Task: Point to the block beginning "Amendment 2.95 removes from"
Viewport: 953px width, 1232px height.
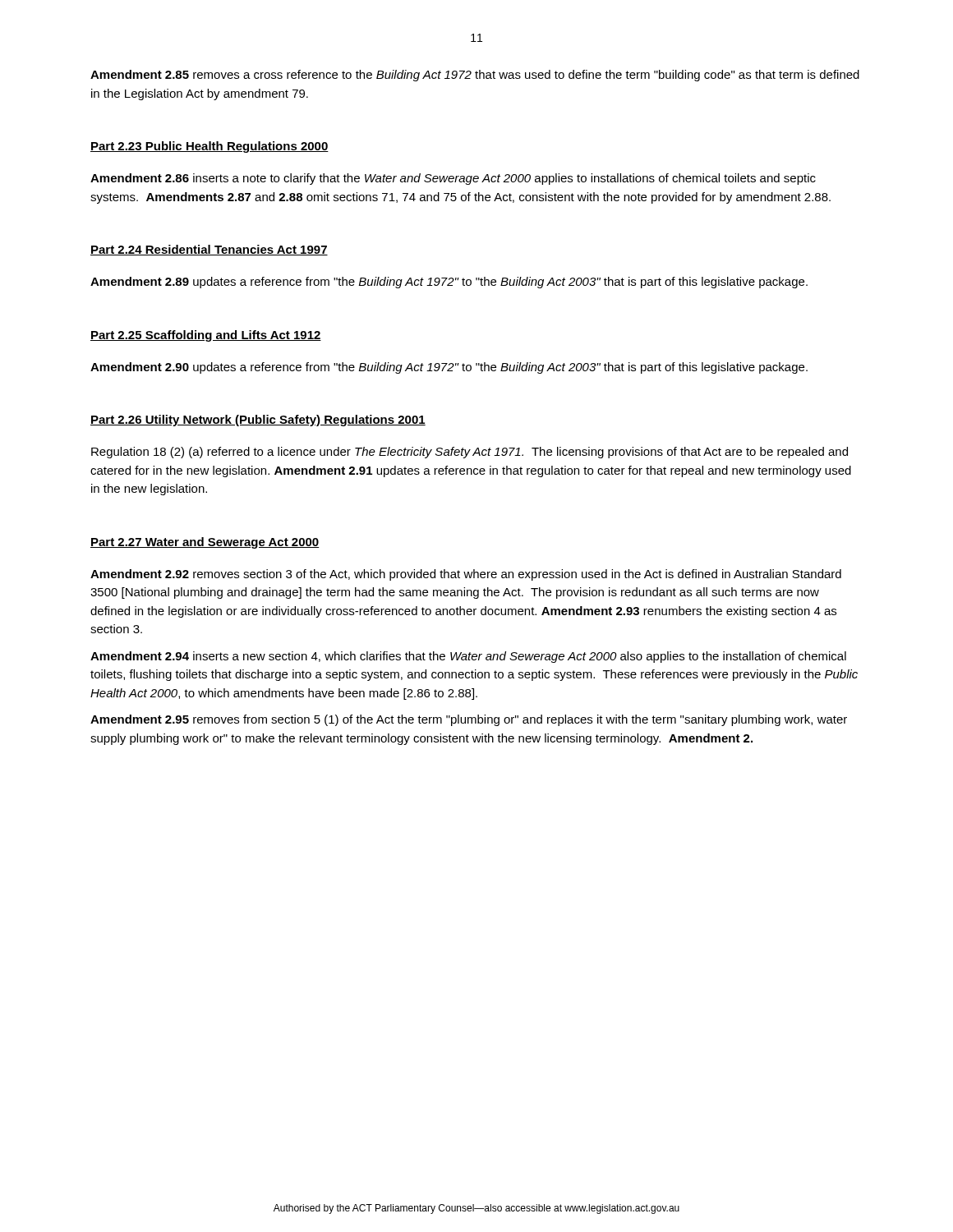Action: click(469, 728)
